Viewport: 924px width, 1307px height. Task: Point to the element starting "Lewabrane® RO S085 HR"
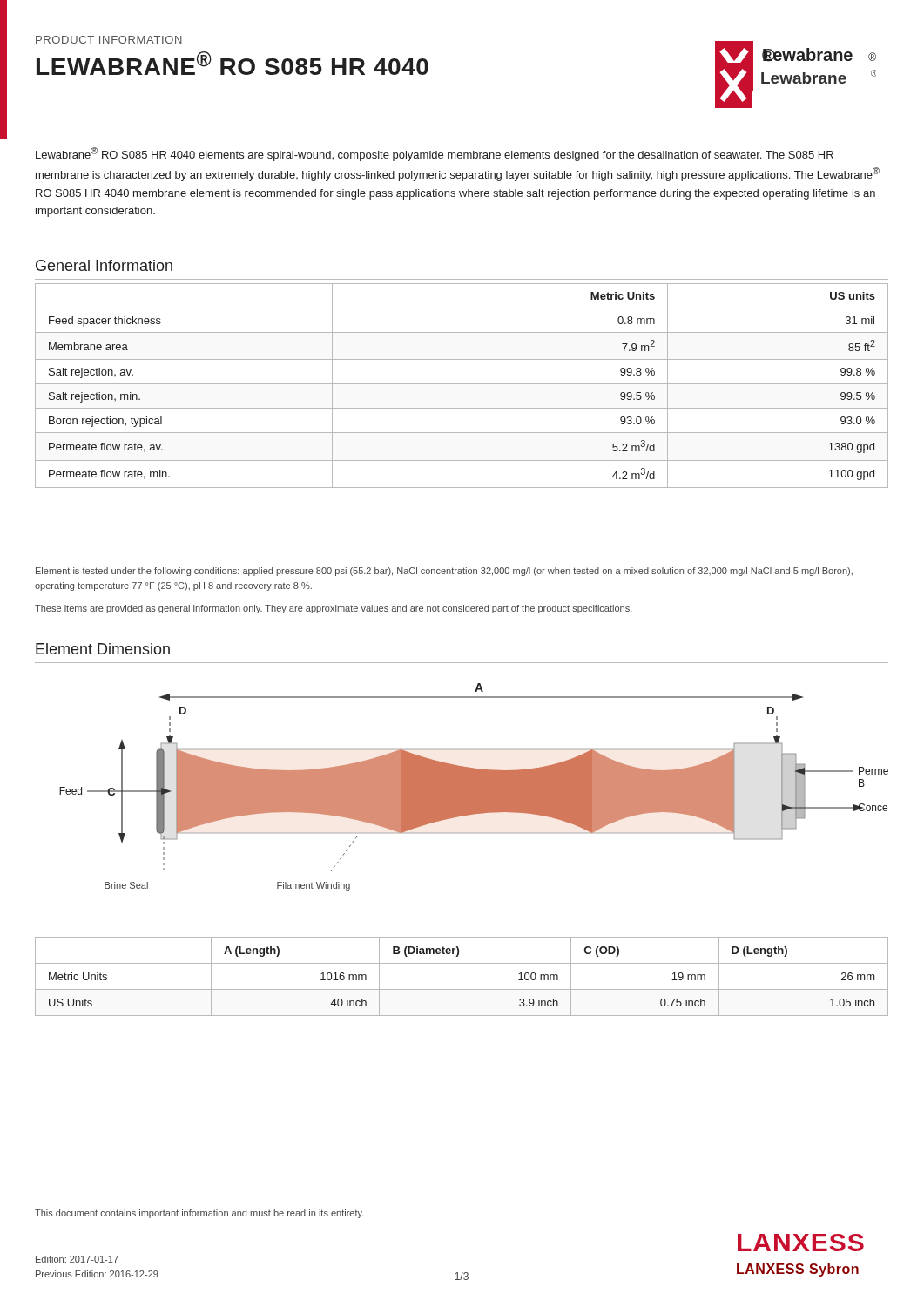[457, 181]
